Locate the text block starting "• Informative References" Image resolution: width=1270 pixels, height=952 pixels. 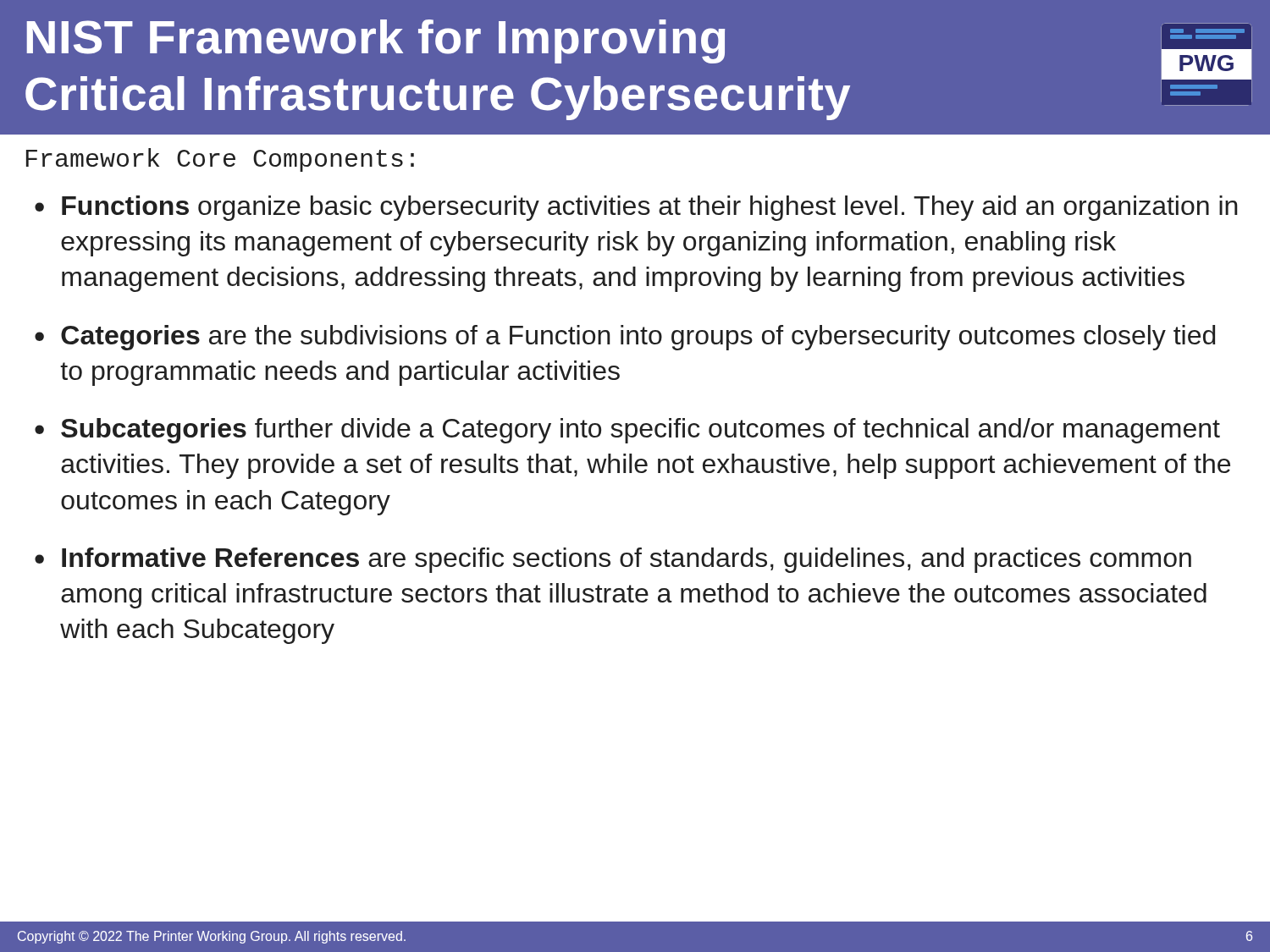pos(639,593)
